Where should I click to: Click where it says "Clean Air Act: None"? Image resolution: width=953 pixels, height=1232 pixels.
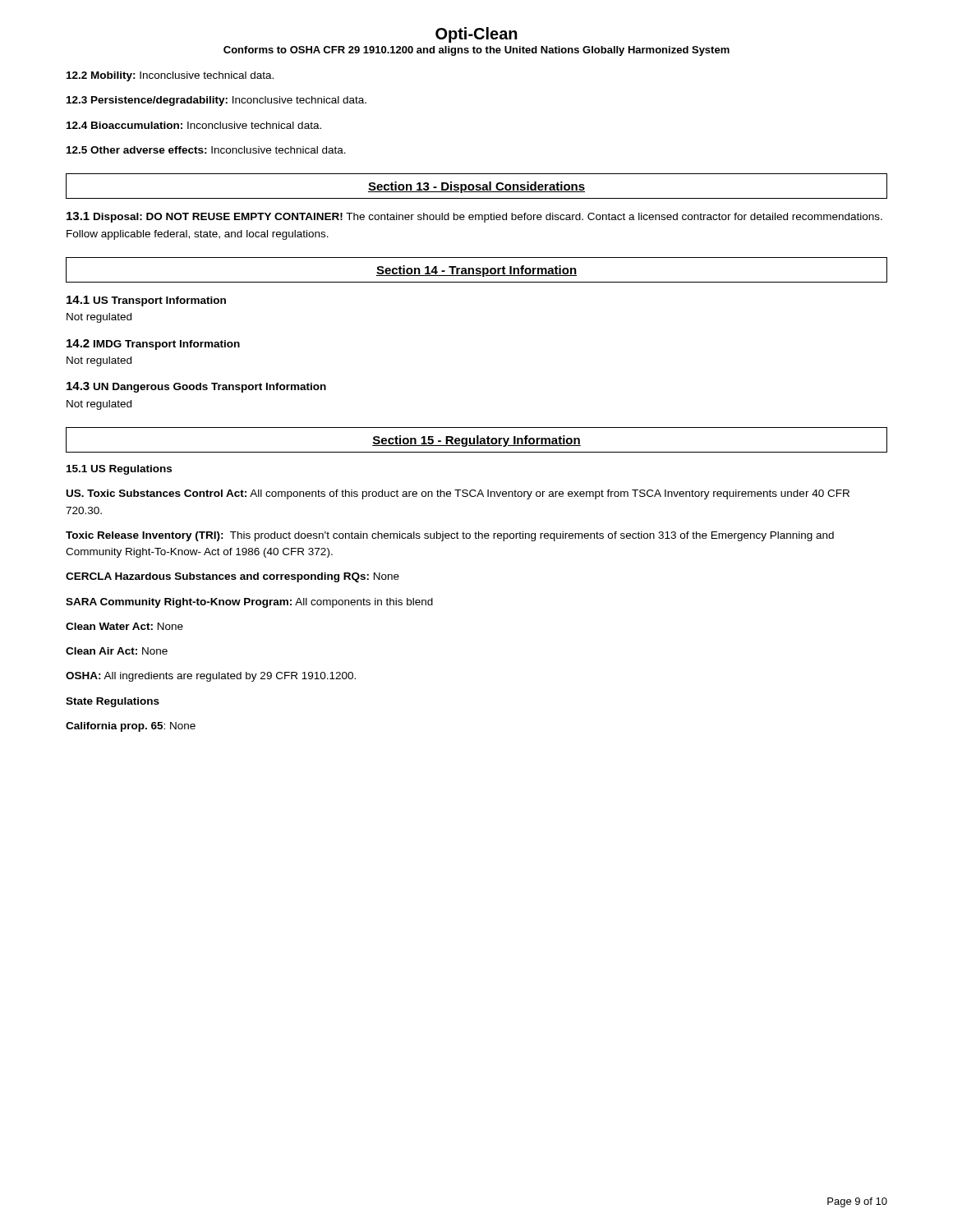click(x=117, y=651)
